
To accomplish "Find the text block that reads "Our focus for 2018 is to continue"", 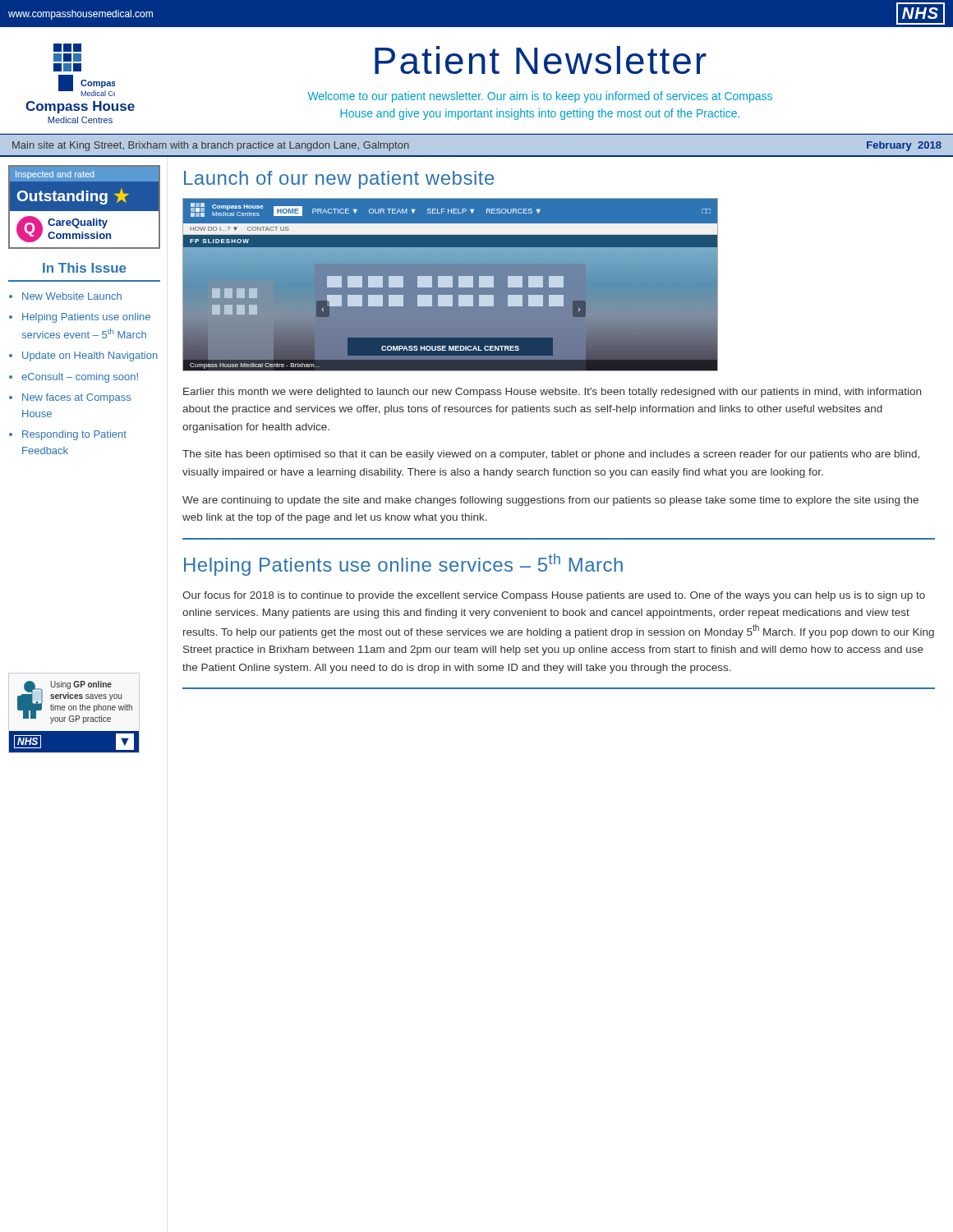I will click(558, 631).
